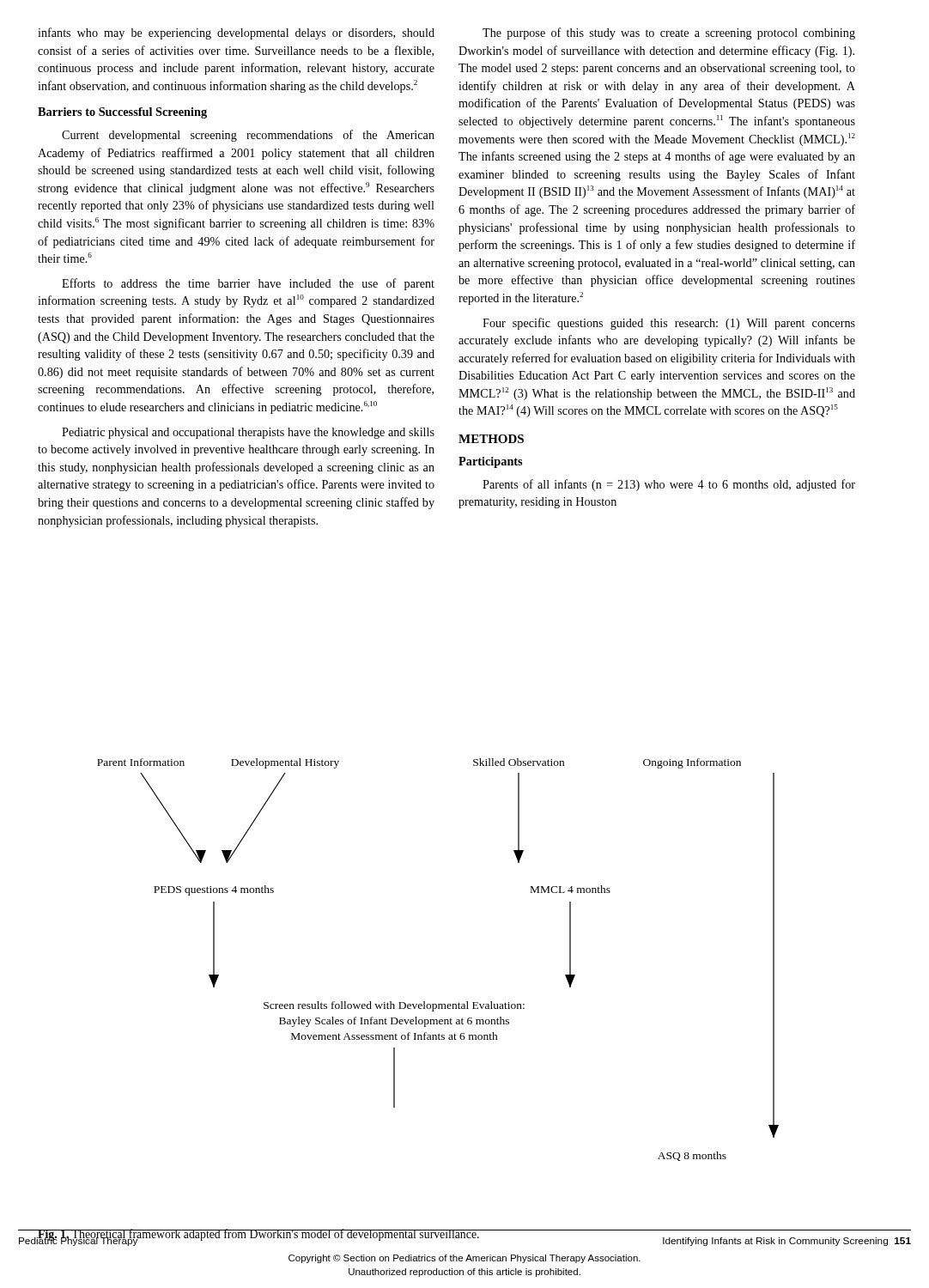Viewport: 929px width, 1288px height.
Task: Point to the block beginning "infants who may"
Action: click(236, 59)
